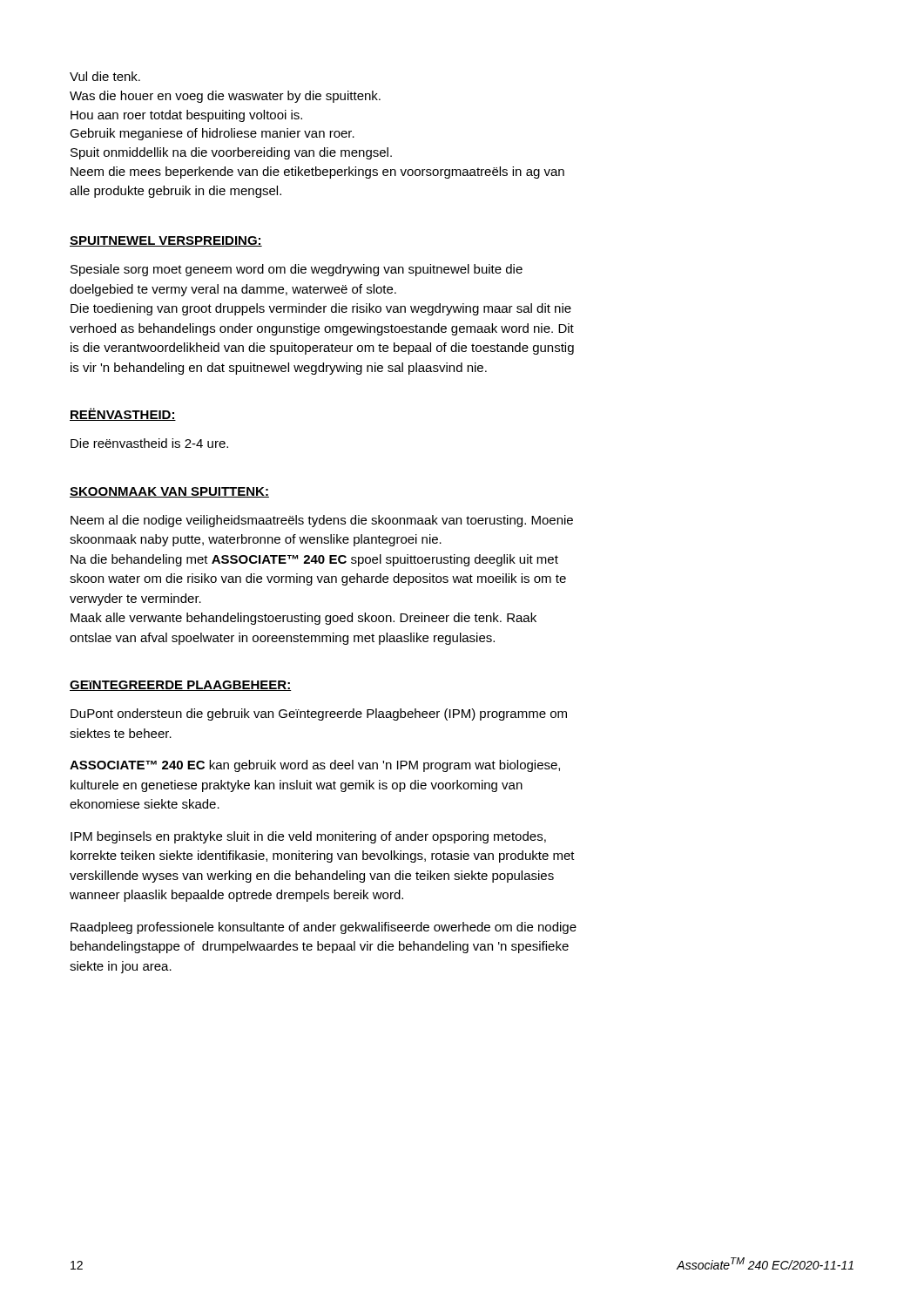Find the block on this page that starts "Neem al die nodige veiligheidsmaatreëls tydens"

(x=462, y=579)
